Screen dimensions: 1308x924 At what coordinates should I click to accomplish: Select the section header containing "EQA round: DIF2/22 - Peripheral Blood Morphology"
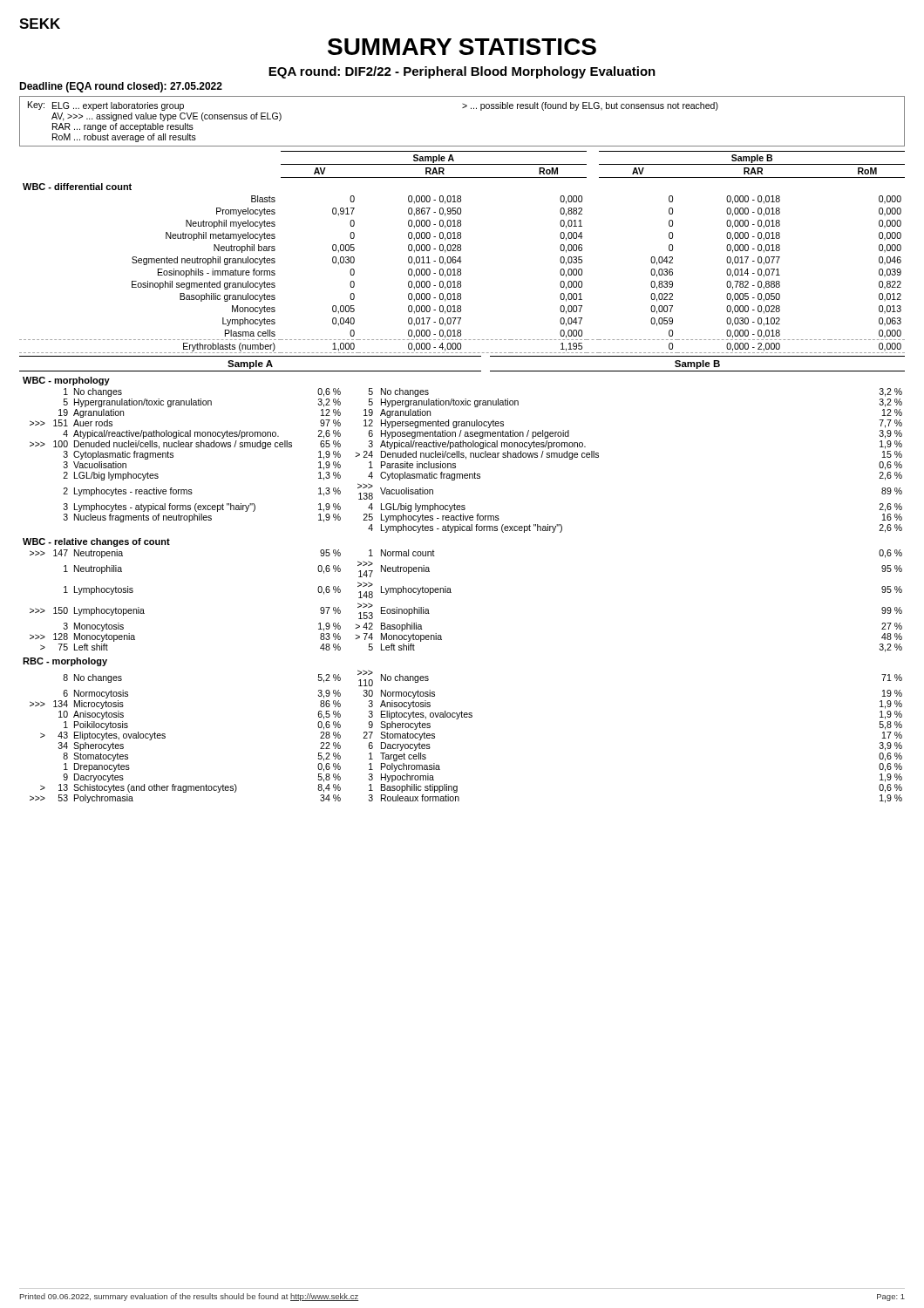click(x=462, y=71)
